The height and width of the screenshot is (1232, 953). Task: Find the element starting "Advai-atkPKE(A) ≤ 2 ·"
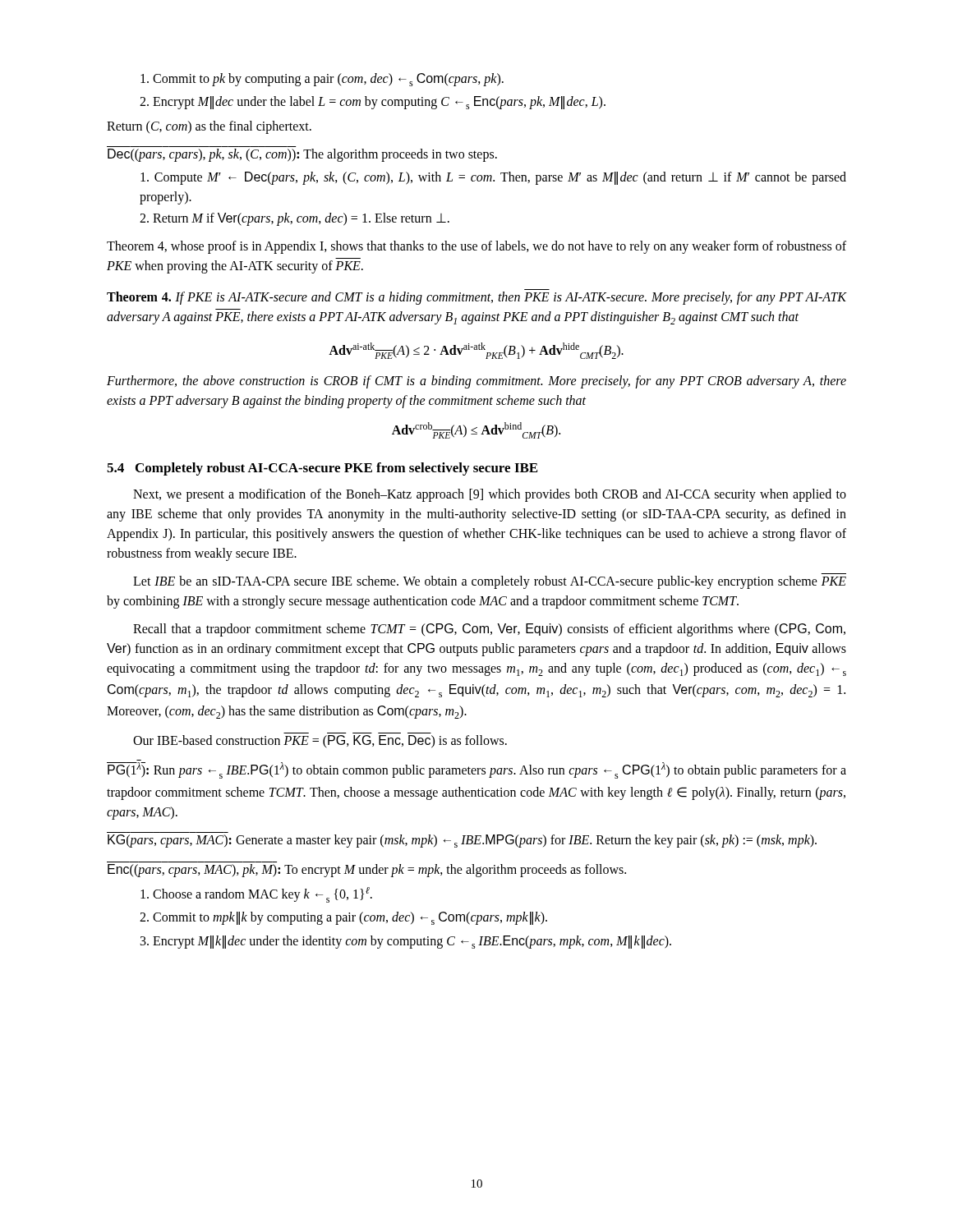pyautogui.click(x=476, y=351)
